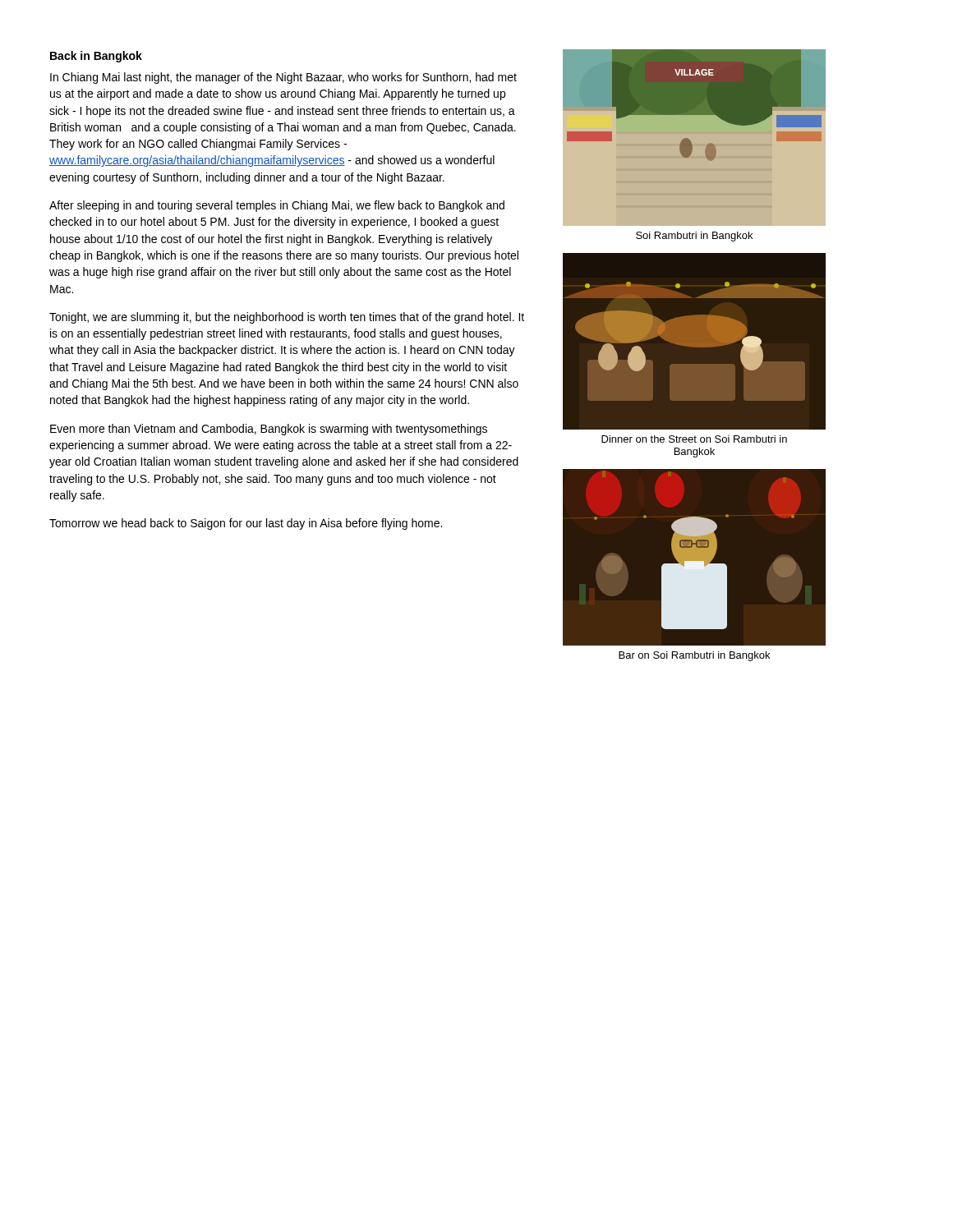Point to the text block starting "Tomorrow we head"
The image size is (953, 1232).
point(246,523)
